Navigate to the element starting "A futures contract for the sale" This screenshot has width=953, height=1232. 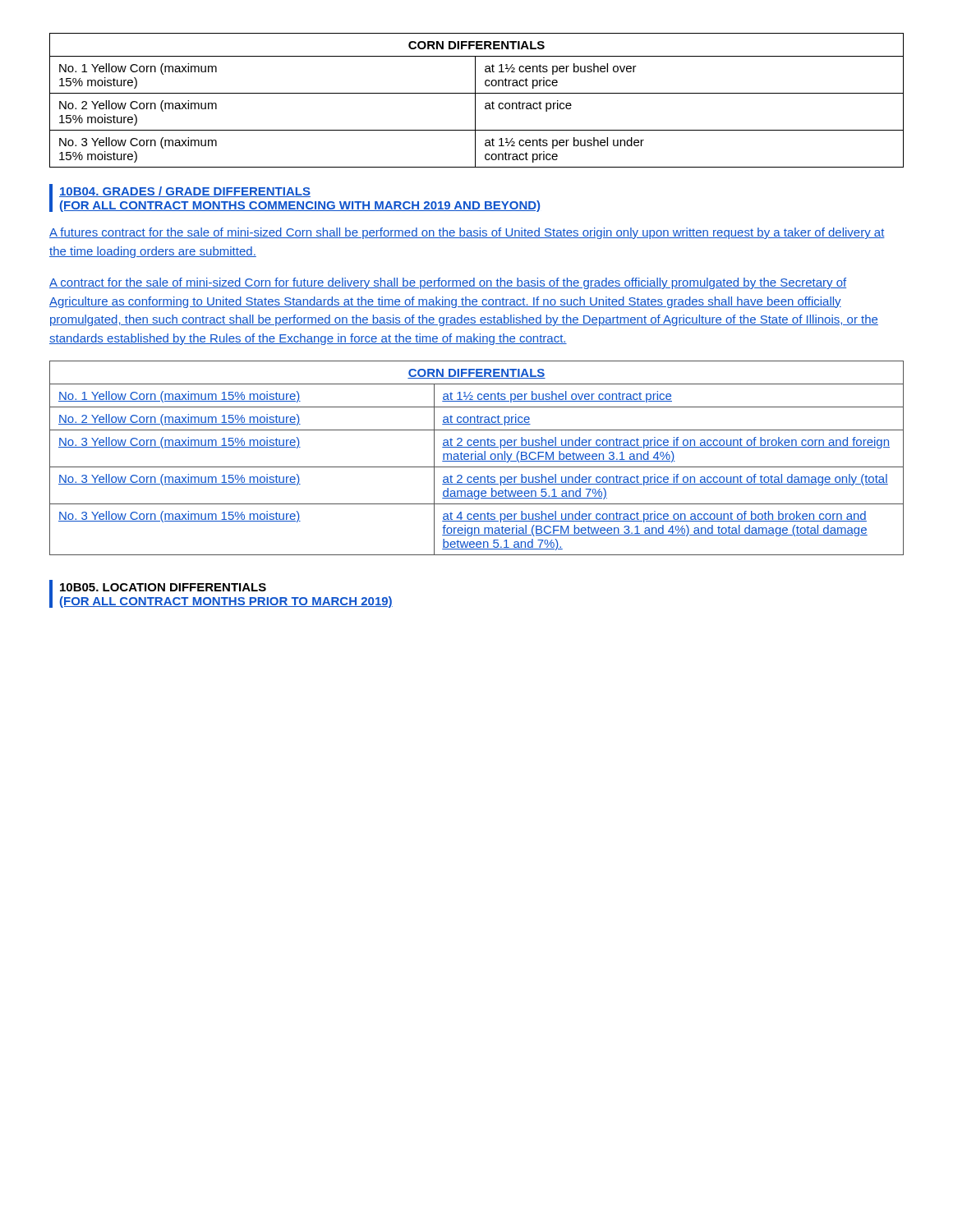pyautogui.click(x=467, y=241)
